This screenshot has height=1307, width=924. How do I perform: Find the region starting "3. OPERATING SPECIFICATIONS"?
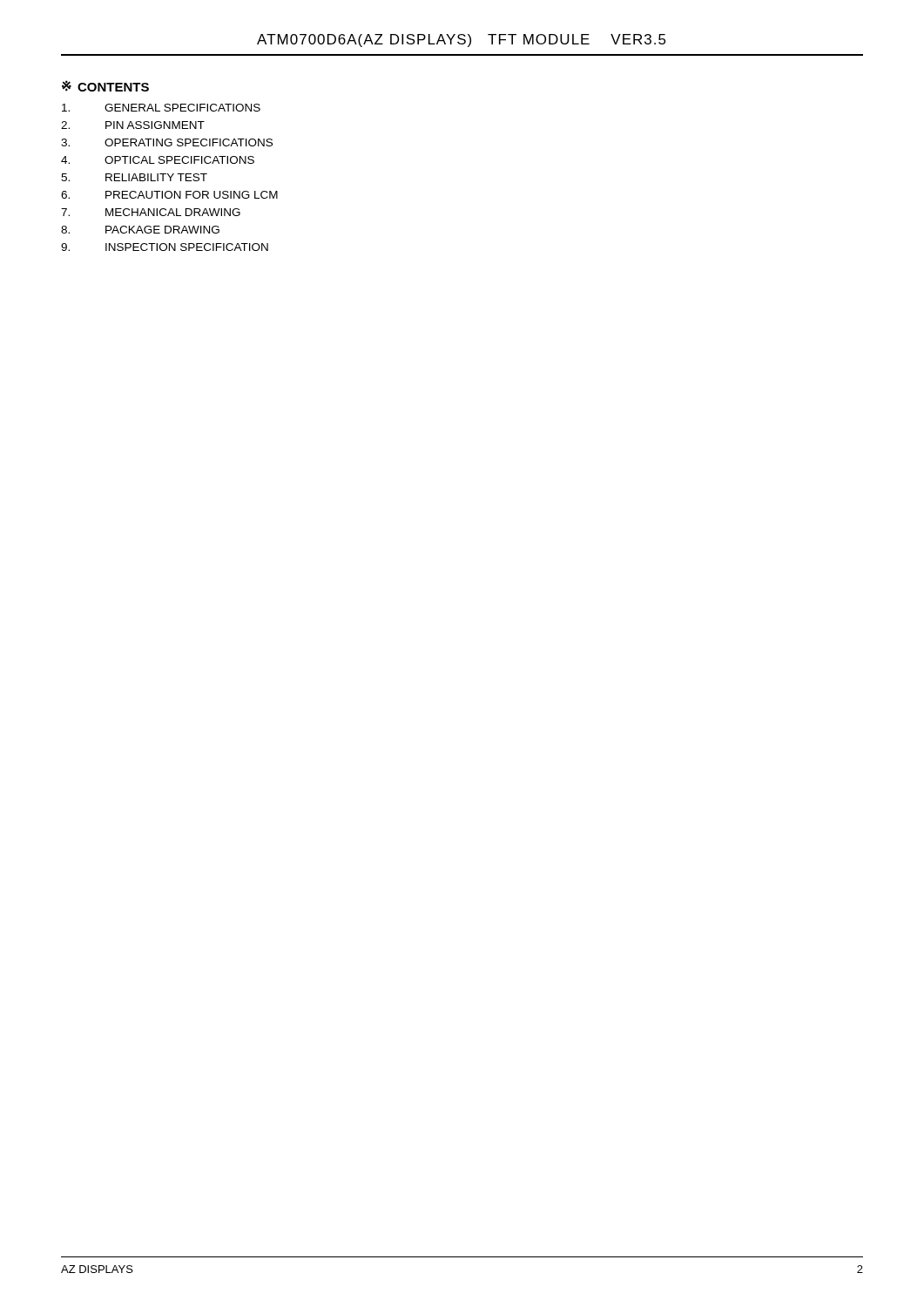coord(167,142)
